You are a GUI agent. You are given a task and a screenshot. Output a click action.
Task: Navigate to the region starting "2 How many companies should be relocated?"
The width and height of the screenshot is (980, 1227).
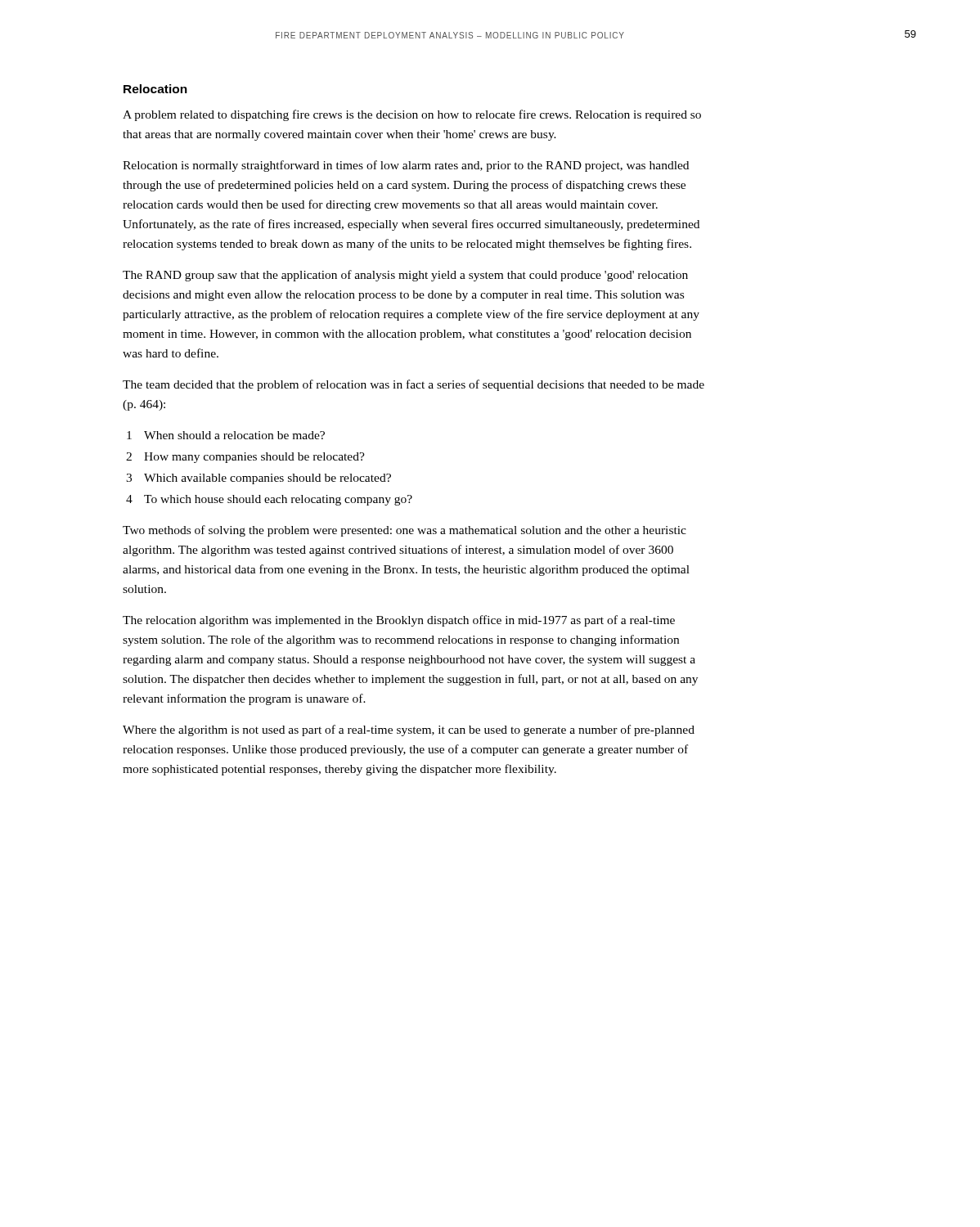coord(245,458)
